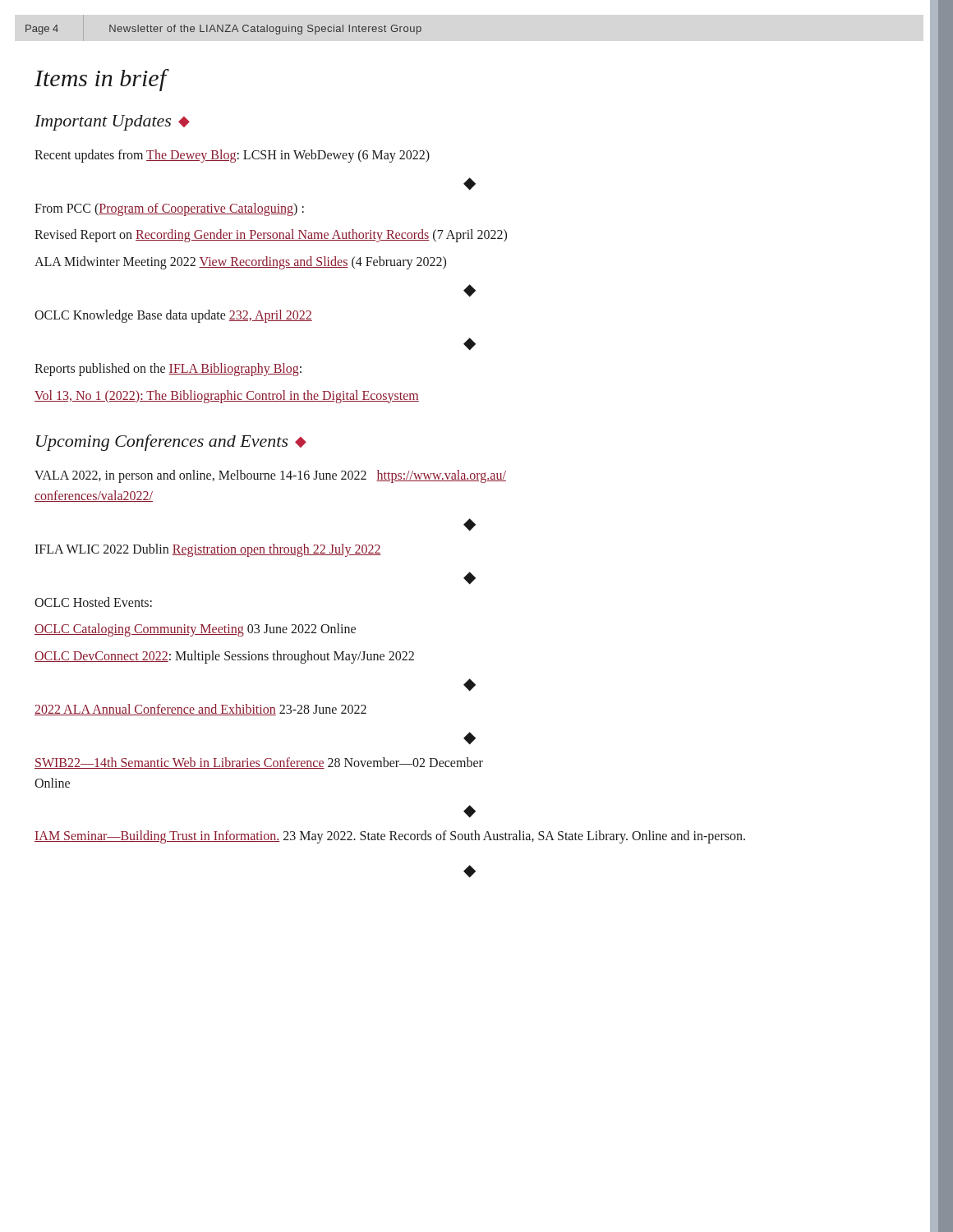Locate the passage starting "OCLC Cataloging Community Meeting 03"
This screenshot has width=953, height=1232.
point(195,629)
